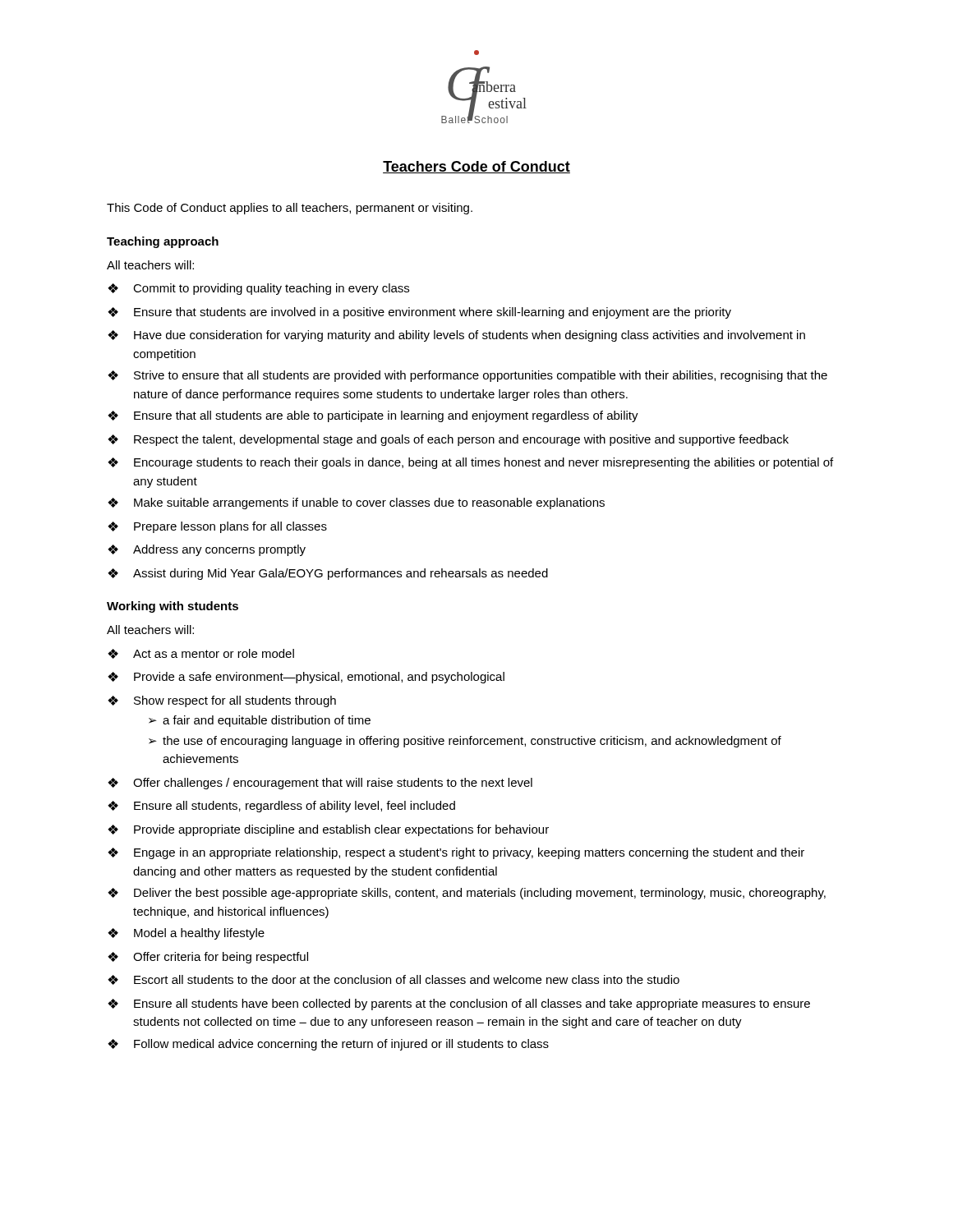Find the block starting "❖ Prepare lesson"
The height and width of the screenshot is (1232, 953).
pos(217,527)
